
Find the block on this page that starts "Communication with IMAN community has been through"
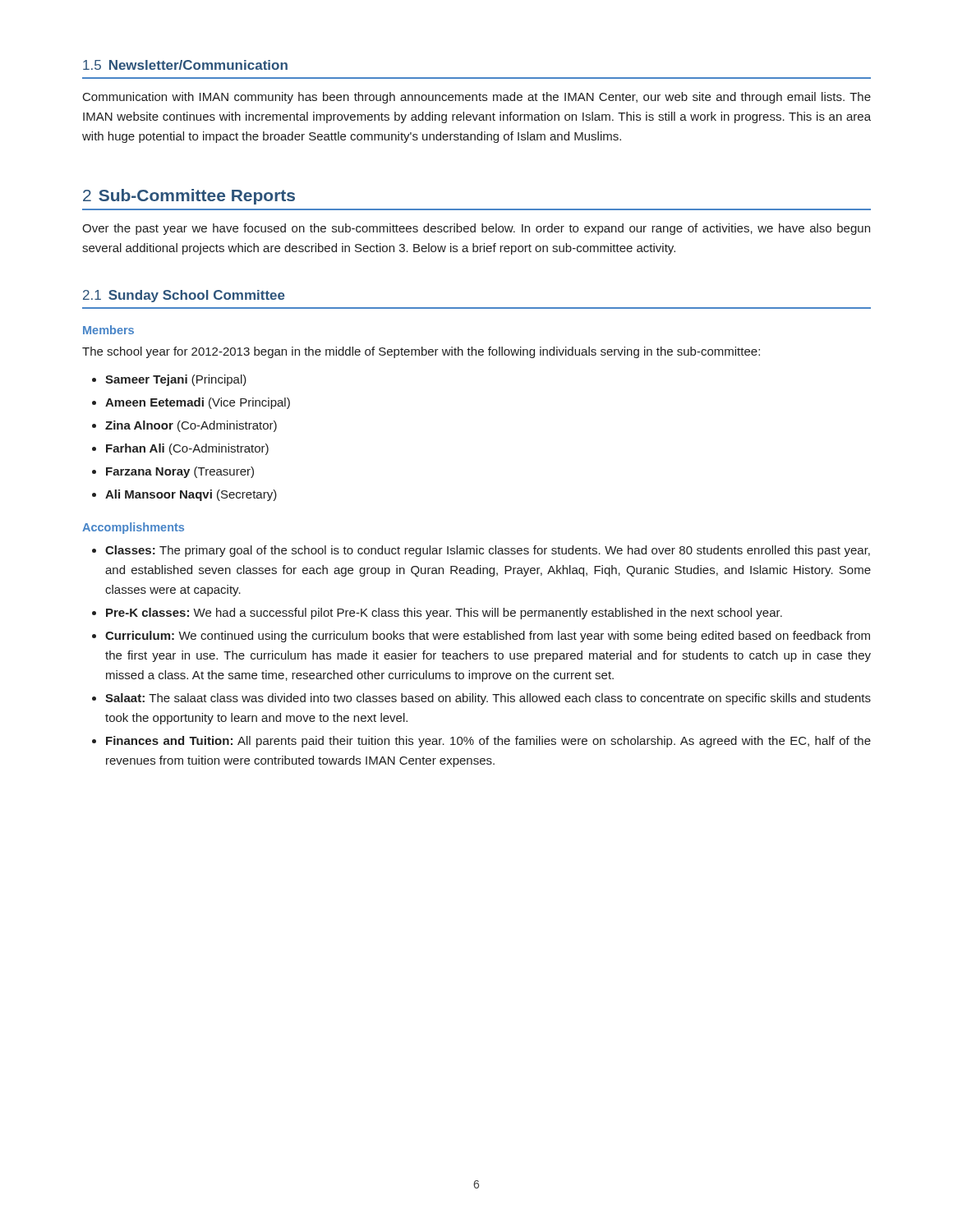coord(476,116)
